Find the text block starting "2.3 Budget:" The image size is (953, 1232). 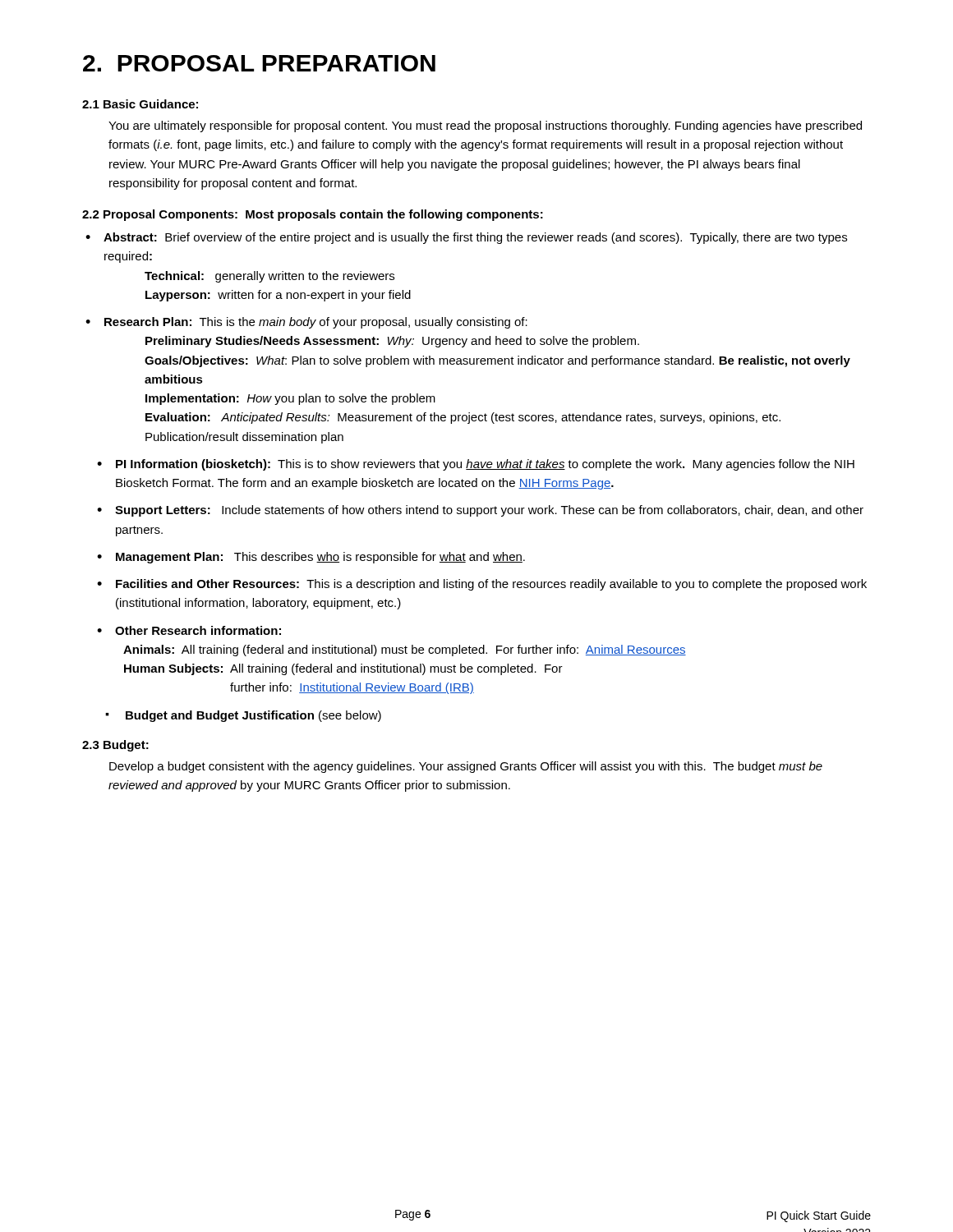click(x=116, y=744)
